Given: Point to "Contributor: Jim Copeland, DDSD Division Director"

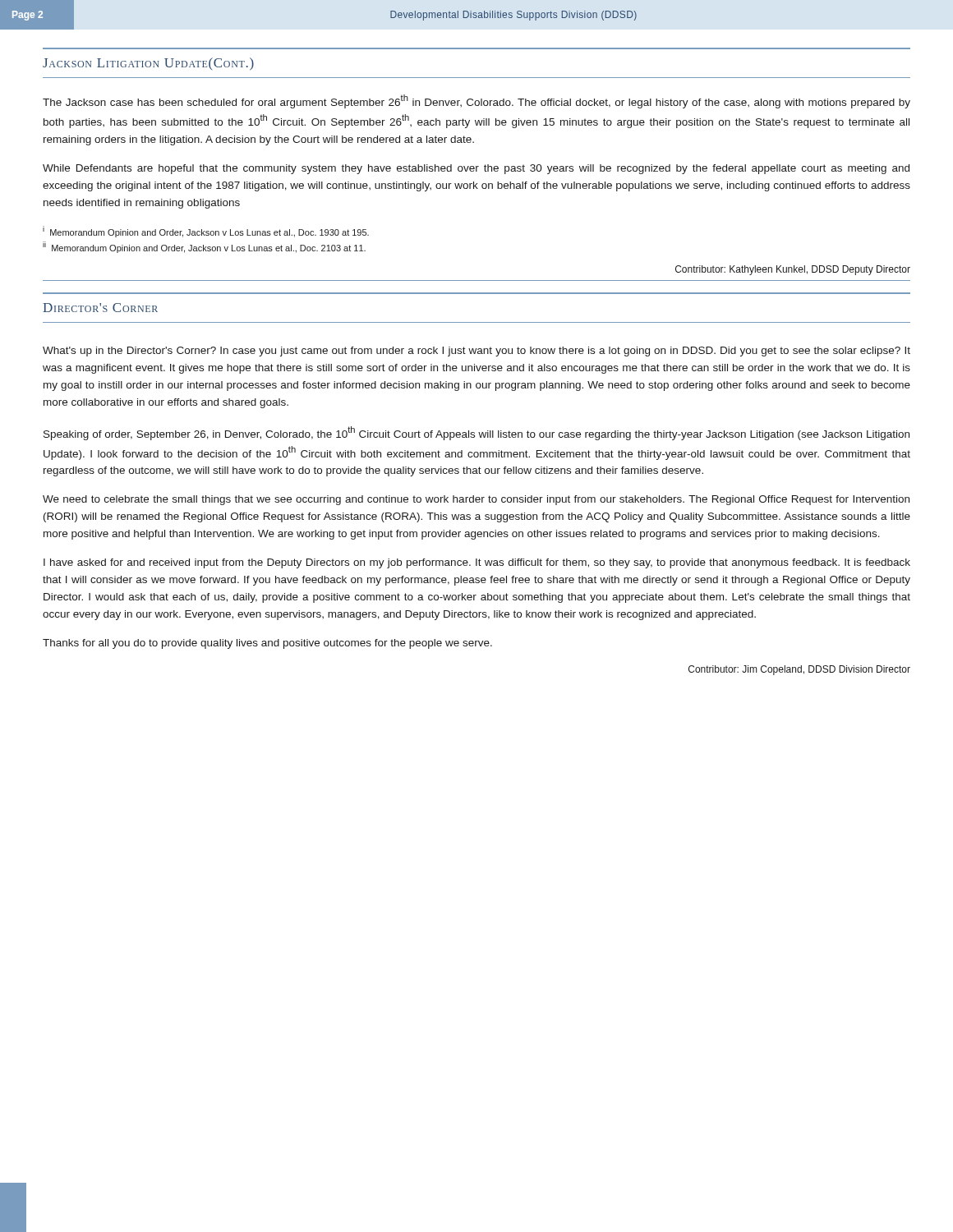Looking at the screenshot, I should click(x=799, y=669).
